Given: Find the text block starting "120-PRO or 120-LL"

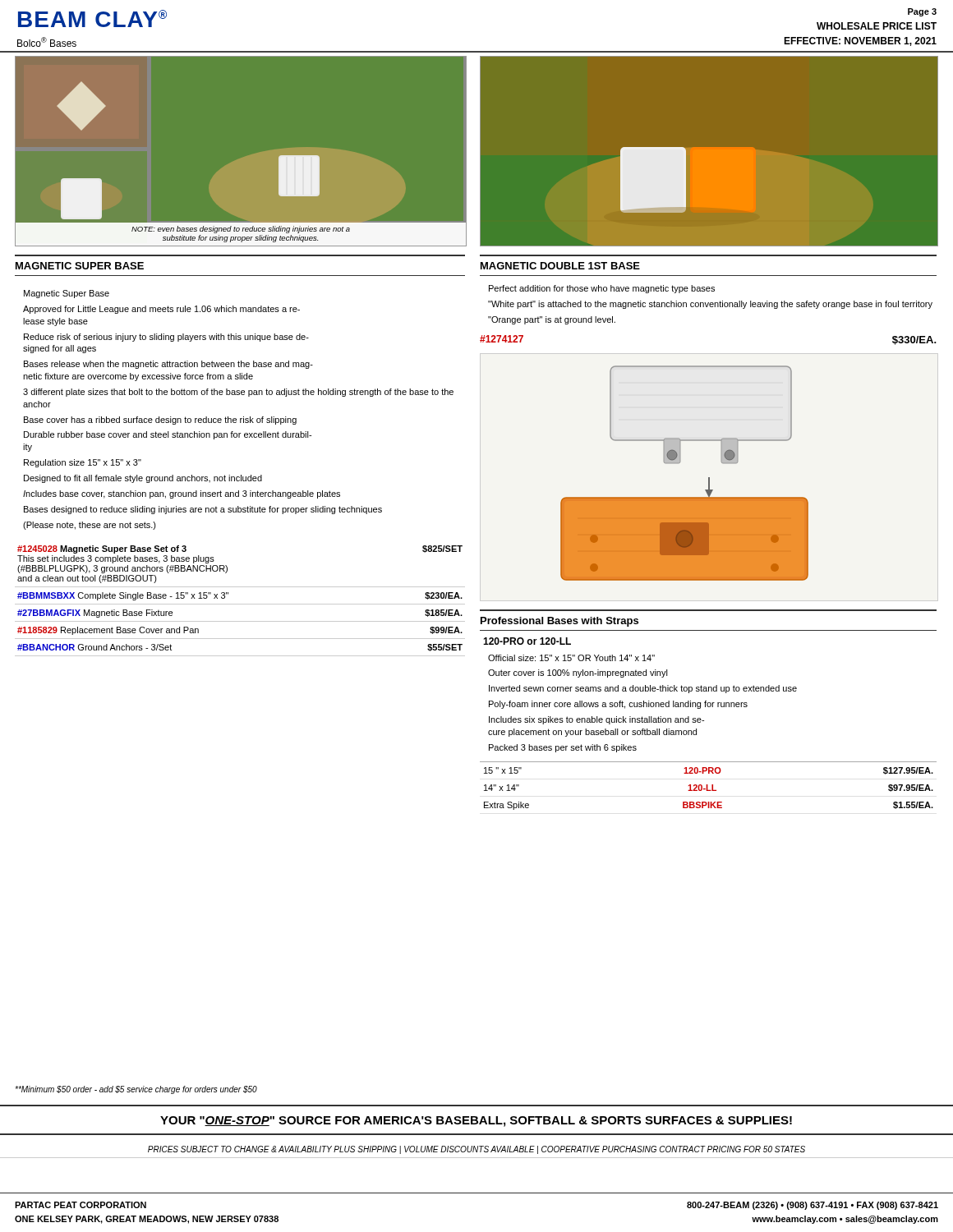Looking at the screenshot, I should pyautogui.click(x=527, y=641).
